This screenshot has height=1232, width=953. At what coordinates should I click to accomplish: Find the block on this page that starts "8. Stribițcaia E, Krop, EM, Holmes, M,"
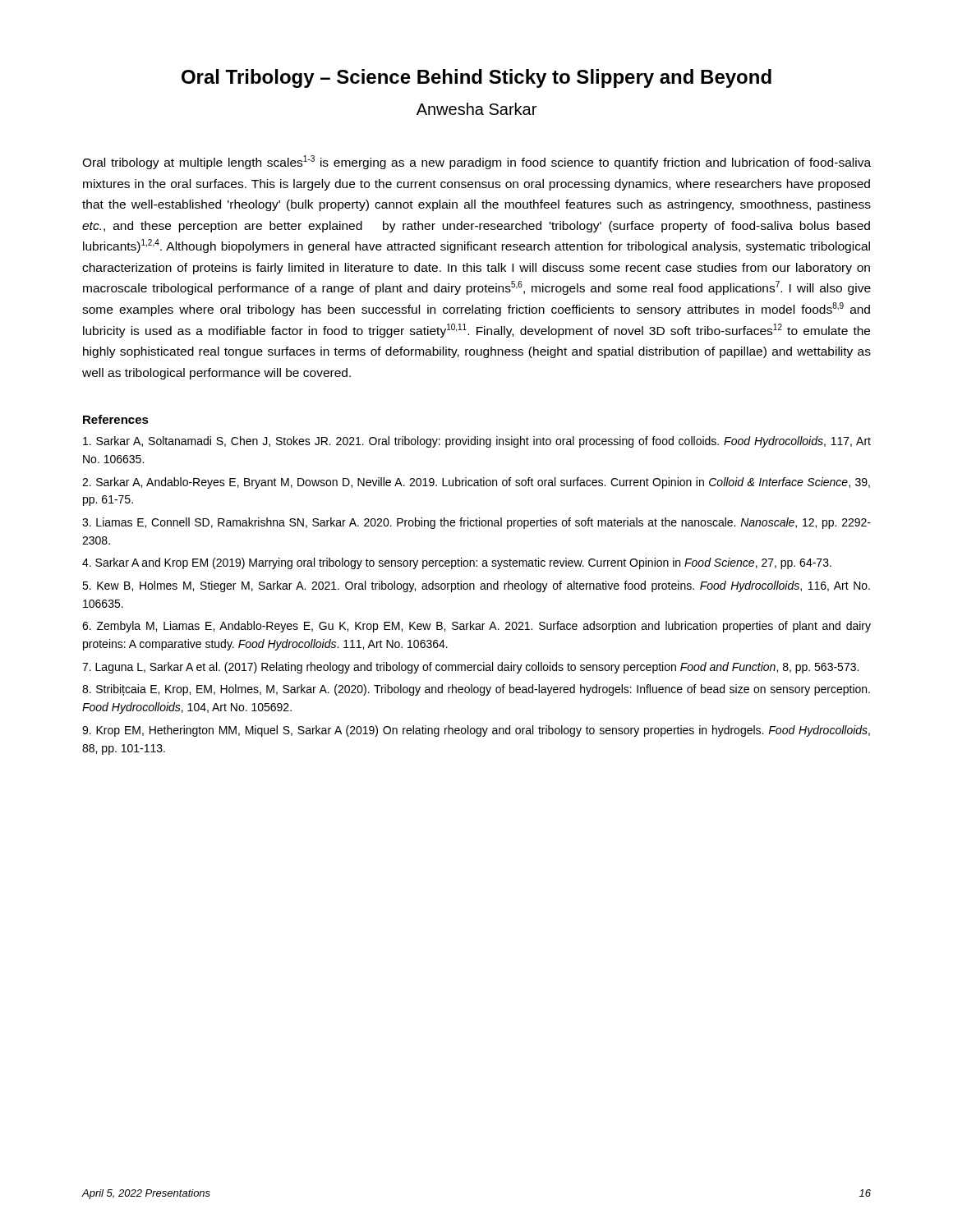(476, 698)
